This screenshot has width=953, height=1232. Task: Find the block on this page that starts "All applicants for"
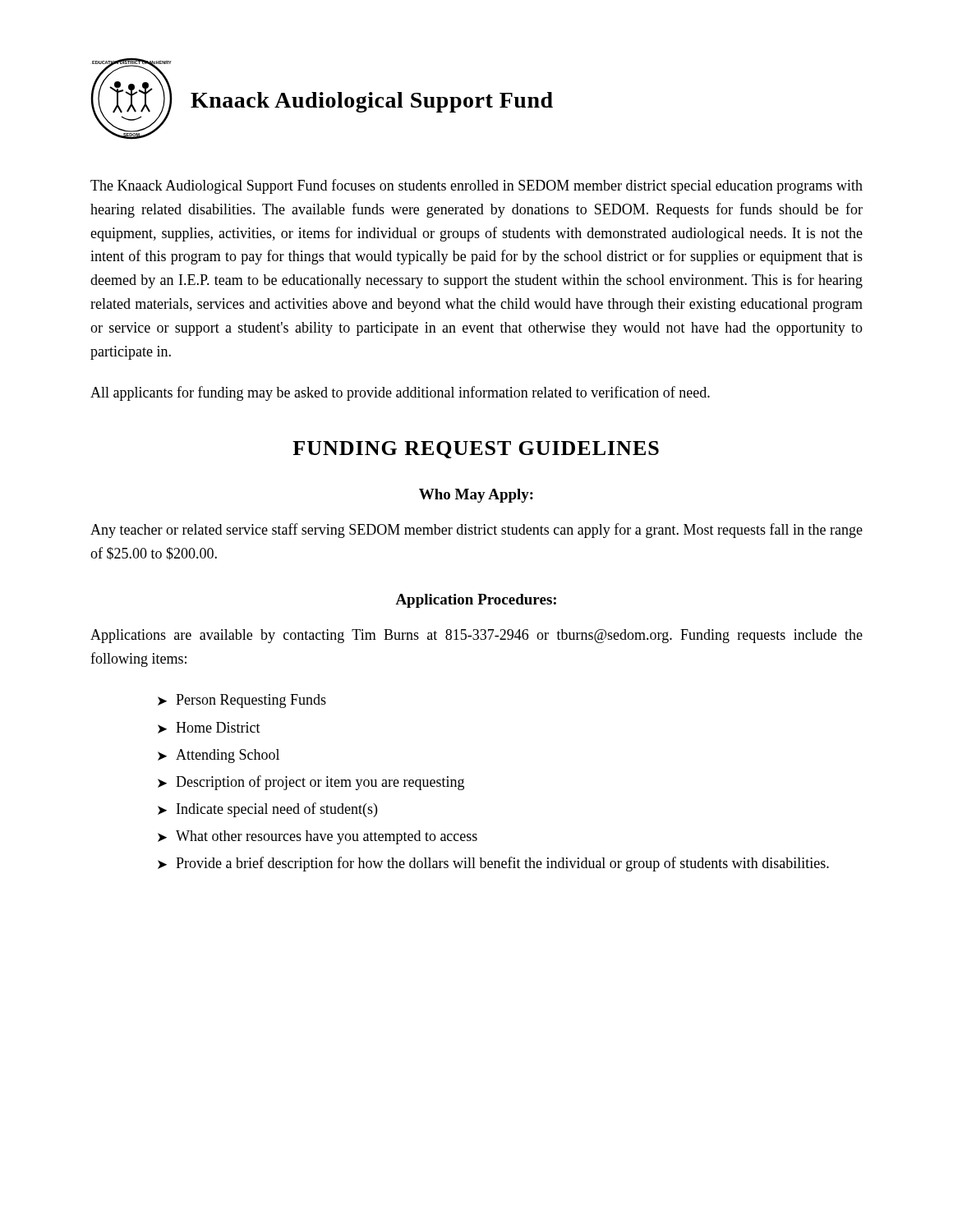[400, 393]
